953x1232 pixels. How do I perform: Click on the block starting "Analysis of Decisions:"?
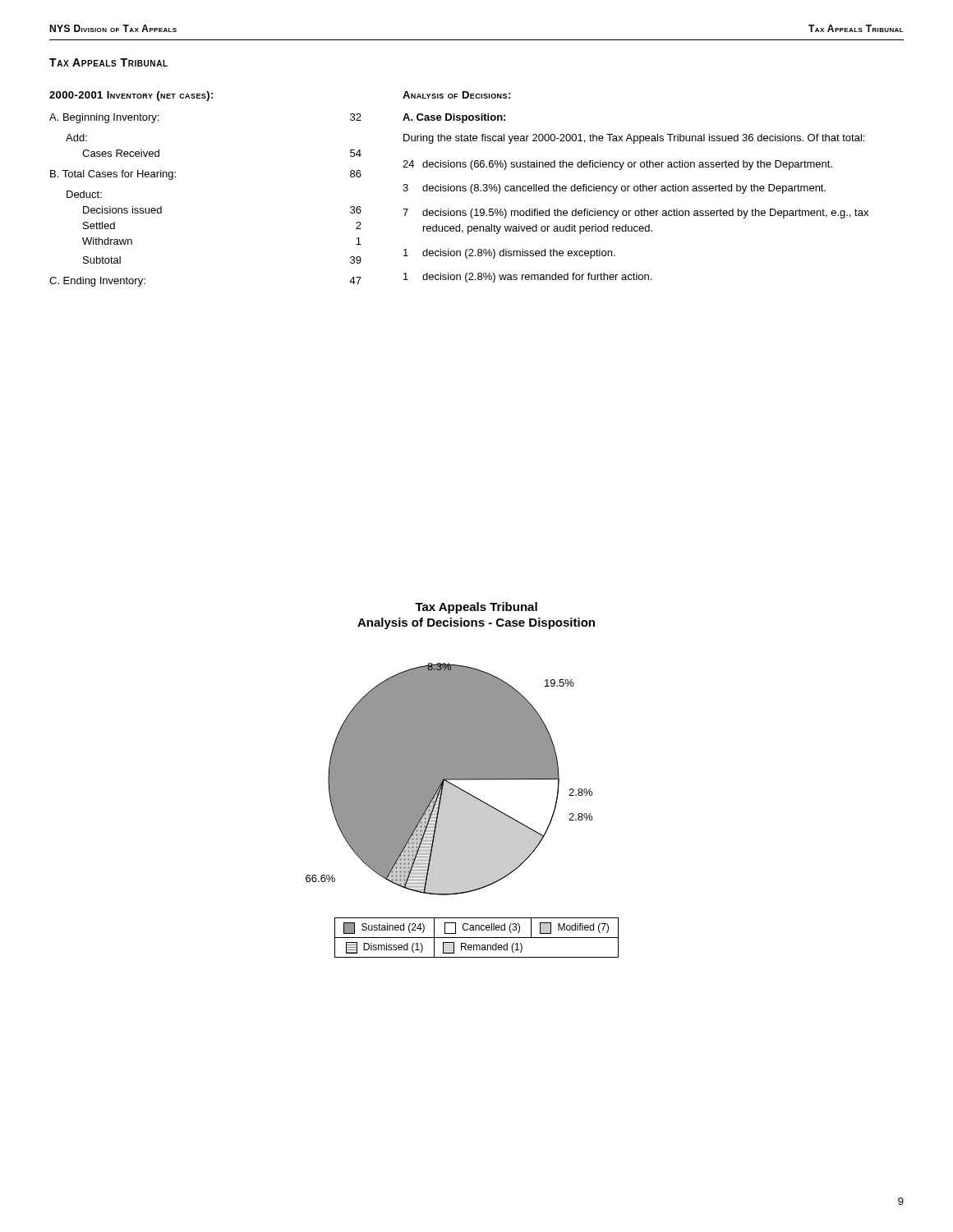(457, 95)
